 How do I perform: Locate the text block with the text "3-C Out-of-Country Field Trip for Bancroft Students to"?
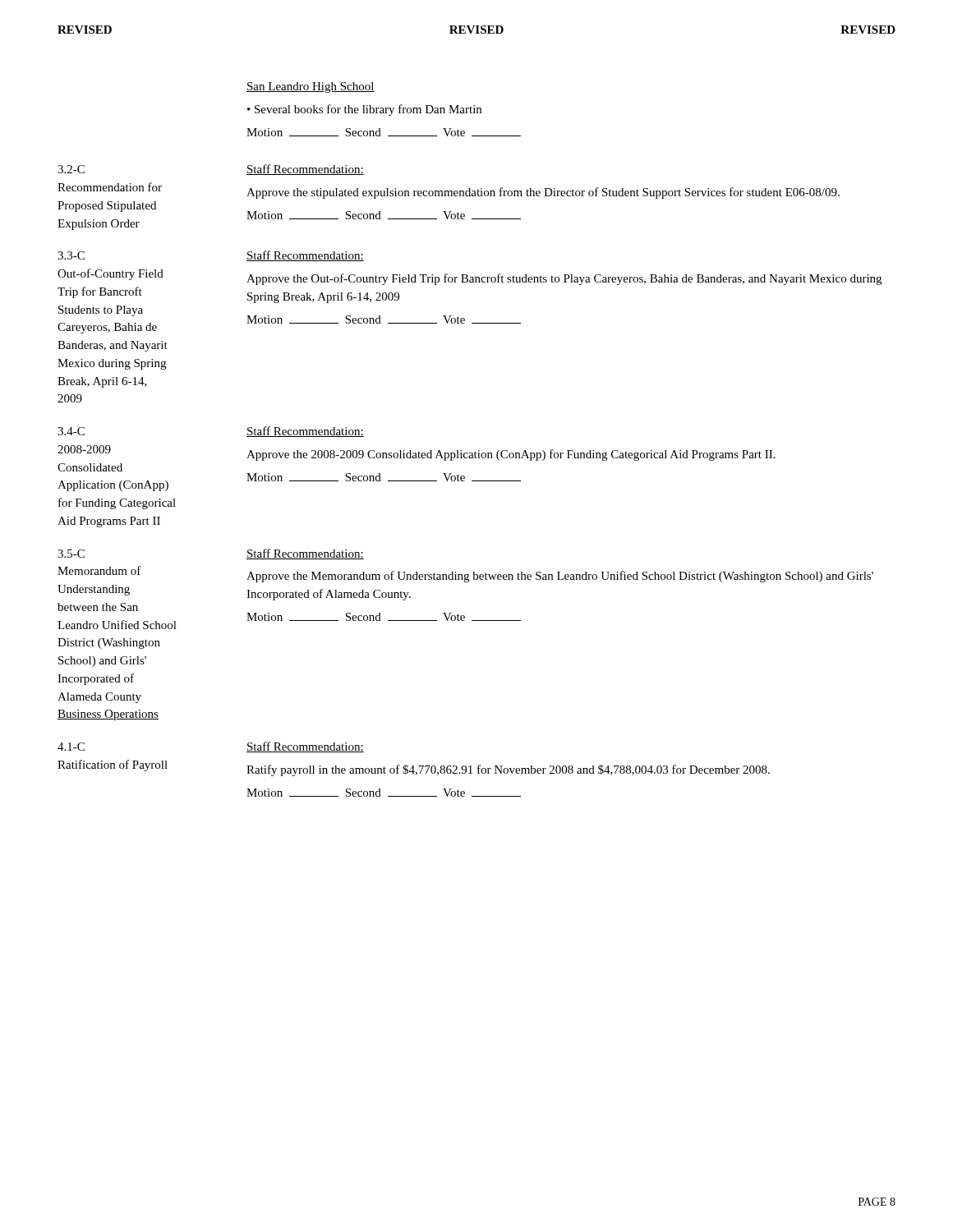112,327
